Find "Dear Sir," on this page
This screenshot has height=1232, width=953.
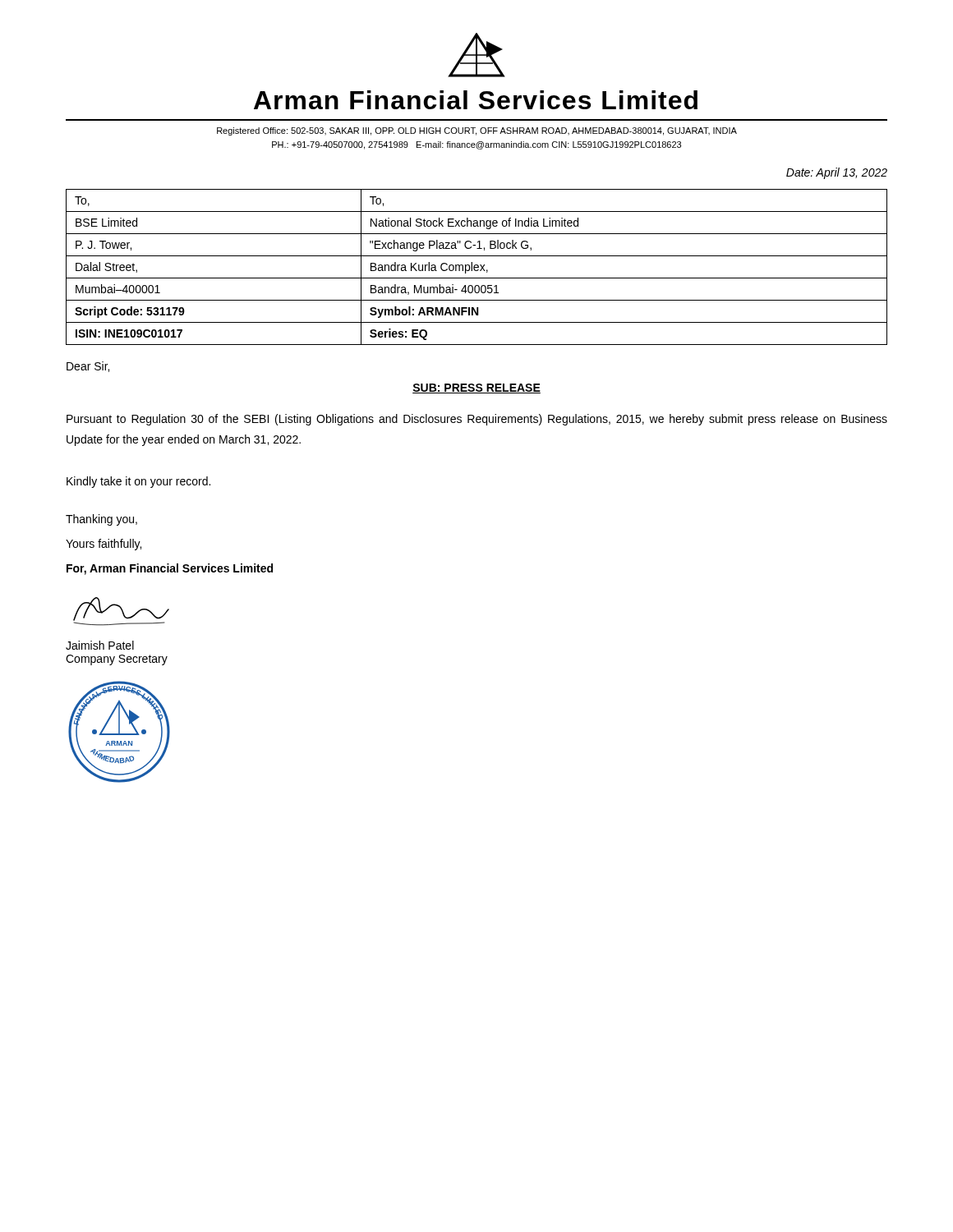(88, 366)
